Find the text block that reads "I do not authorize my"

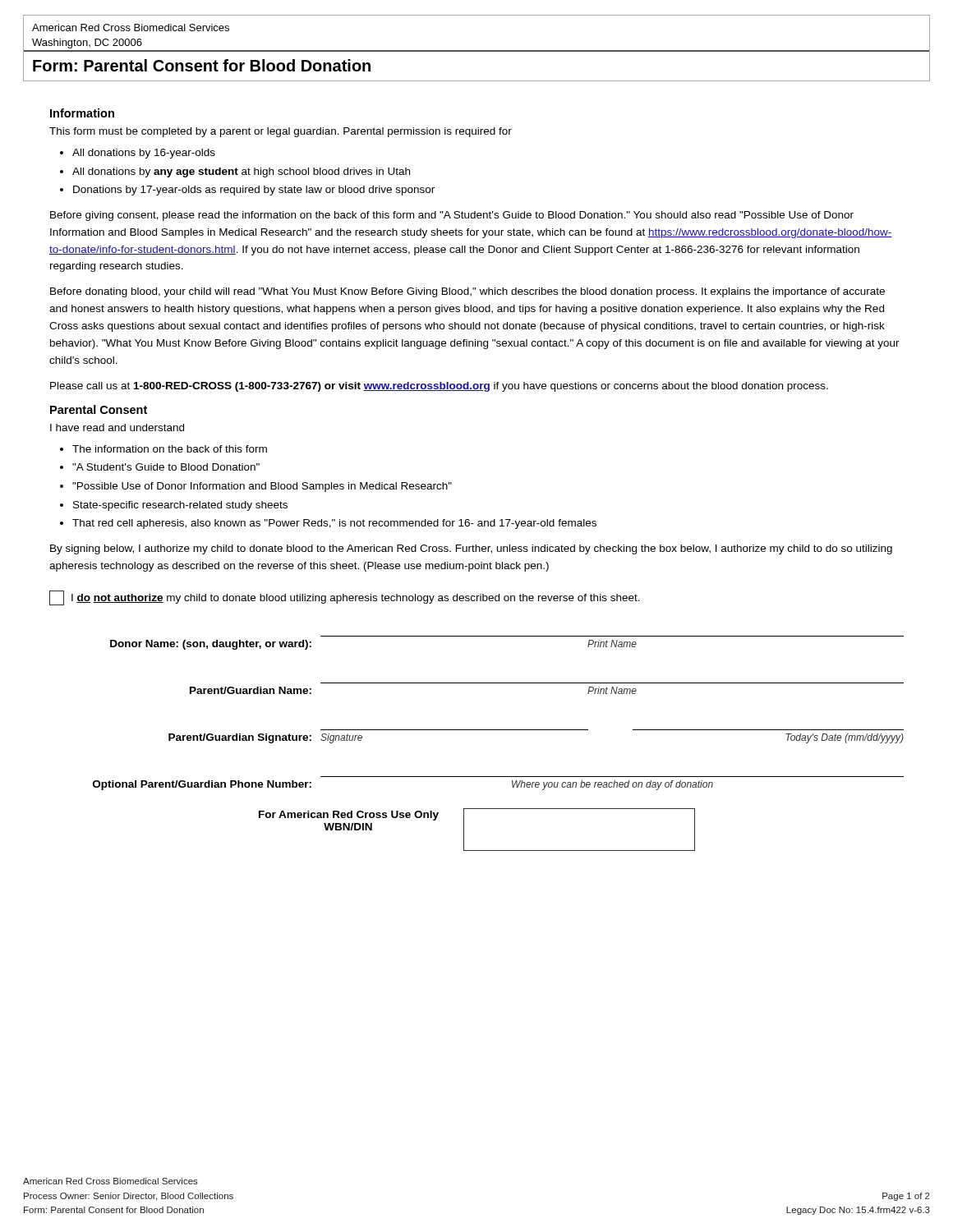[x=345, y=598]
